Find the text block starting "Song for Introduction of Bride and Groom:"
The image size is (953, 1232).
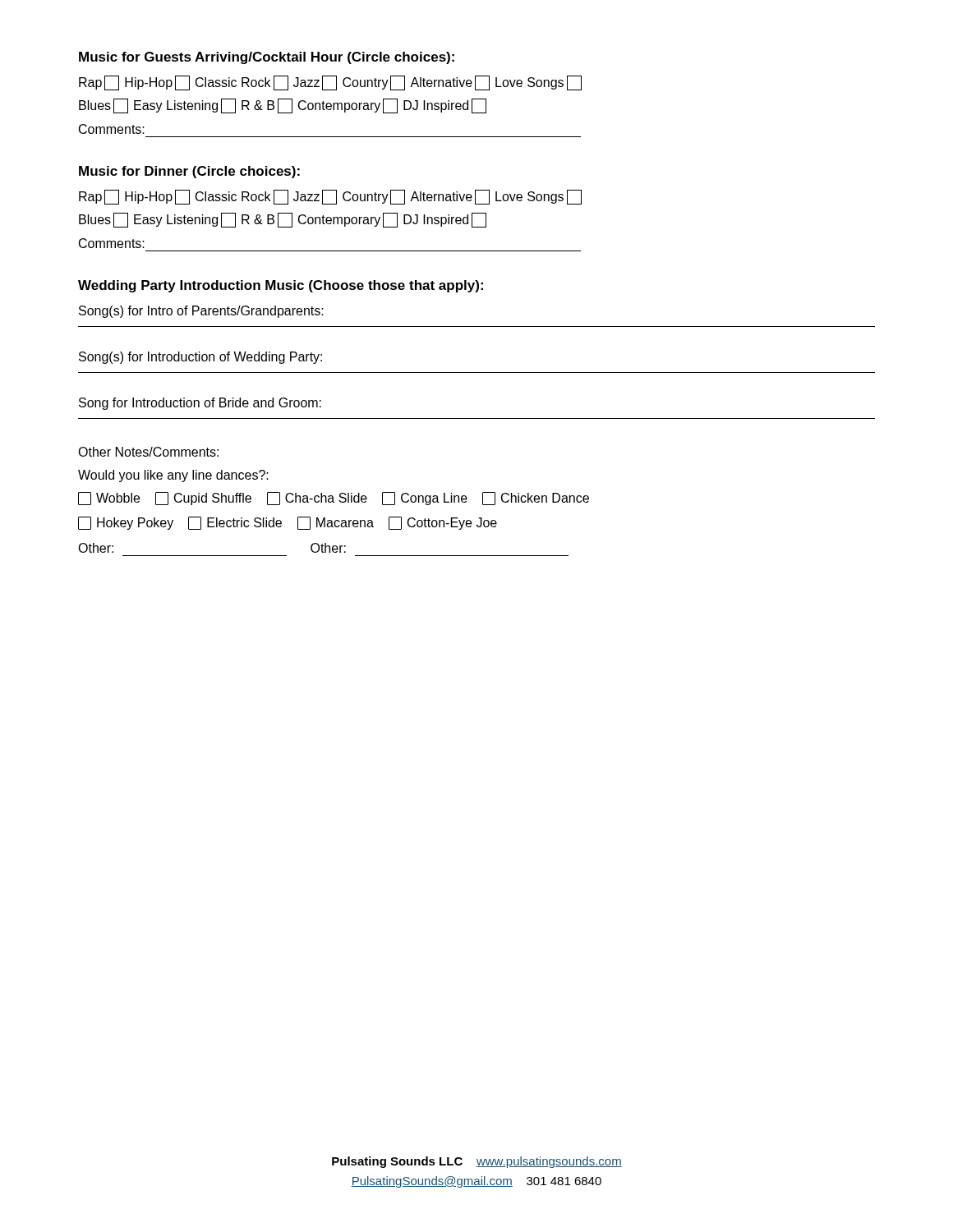tap(200, 403)
